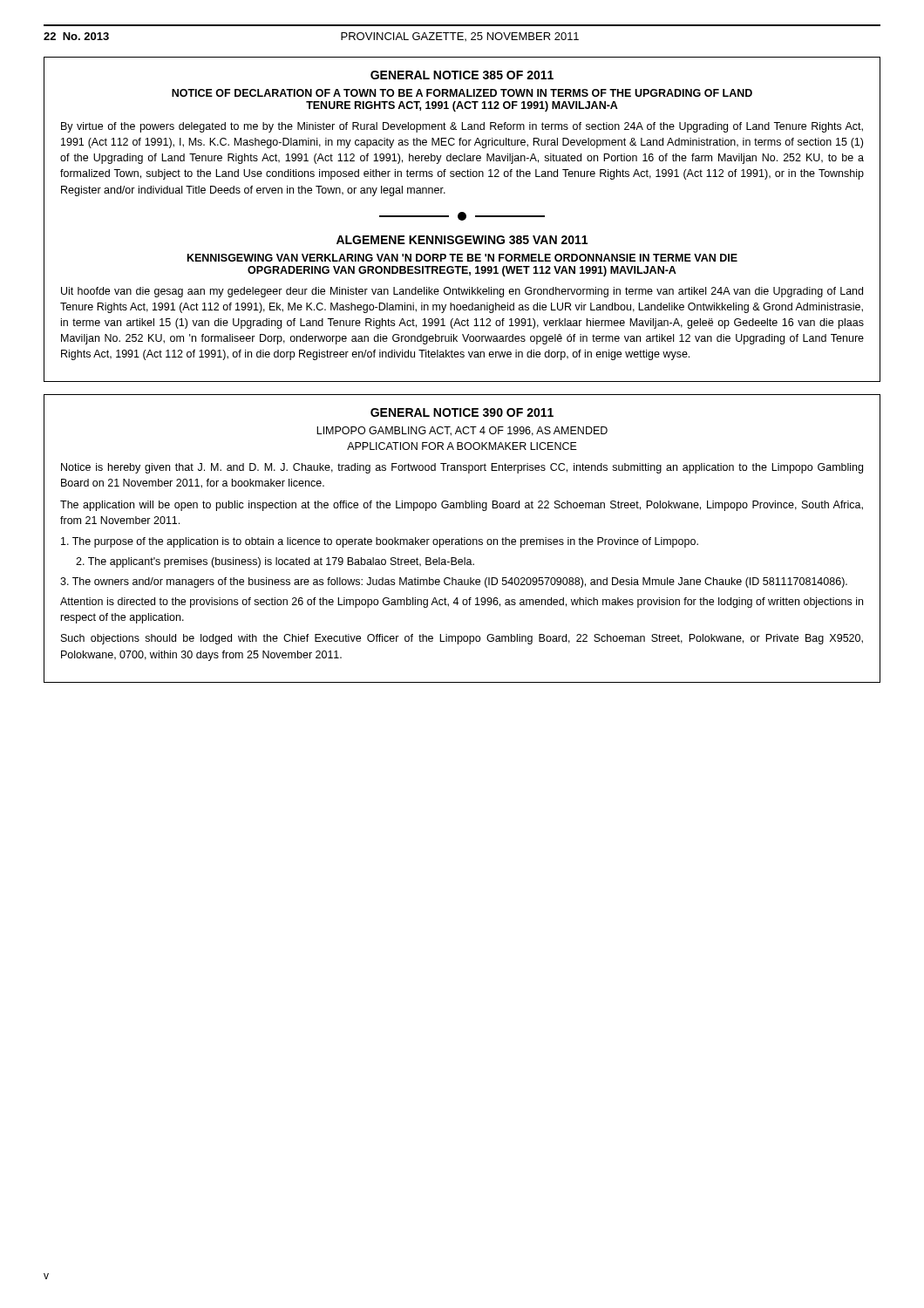Locate the passage starting "2. The applicant's"
Viewport: 924px width, 1308px height.
click(275, 561)
